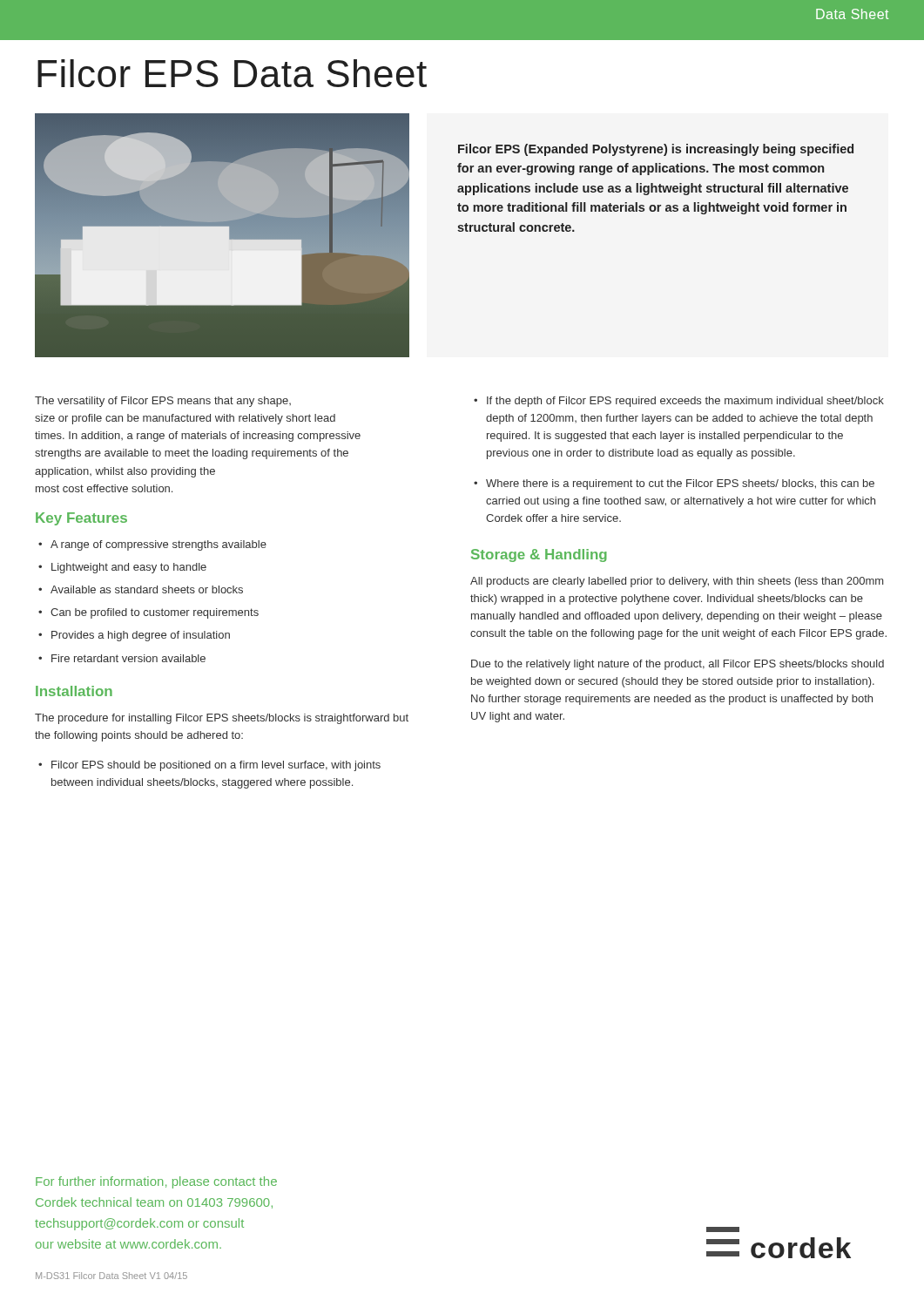Click on the title that says "Filcor EPS Data Sheet"
The image size is (924, 1307).
(231, 74)
